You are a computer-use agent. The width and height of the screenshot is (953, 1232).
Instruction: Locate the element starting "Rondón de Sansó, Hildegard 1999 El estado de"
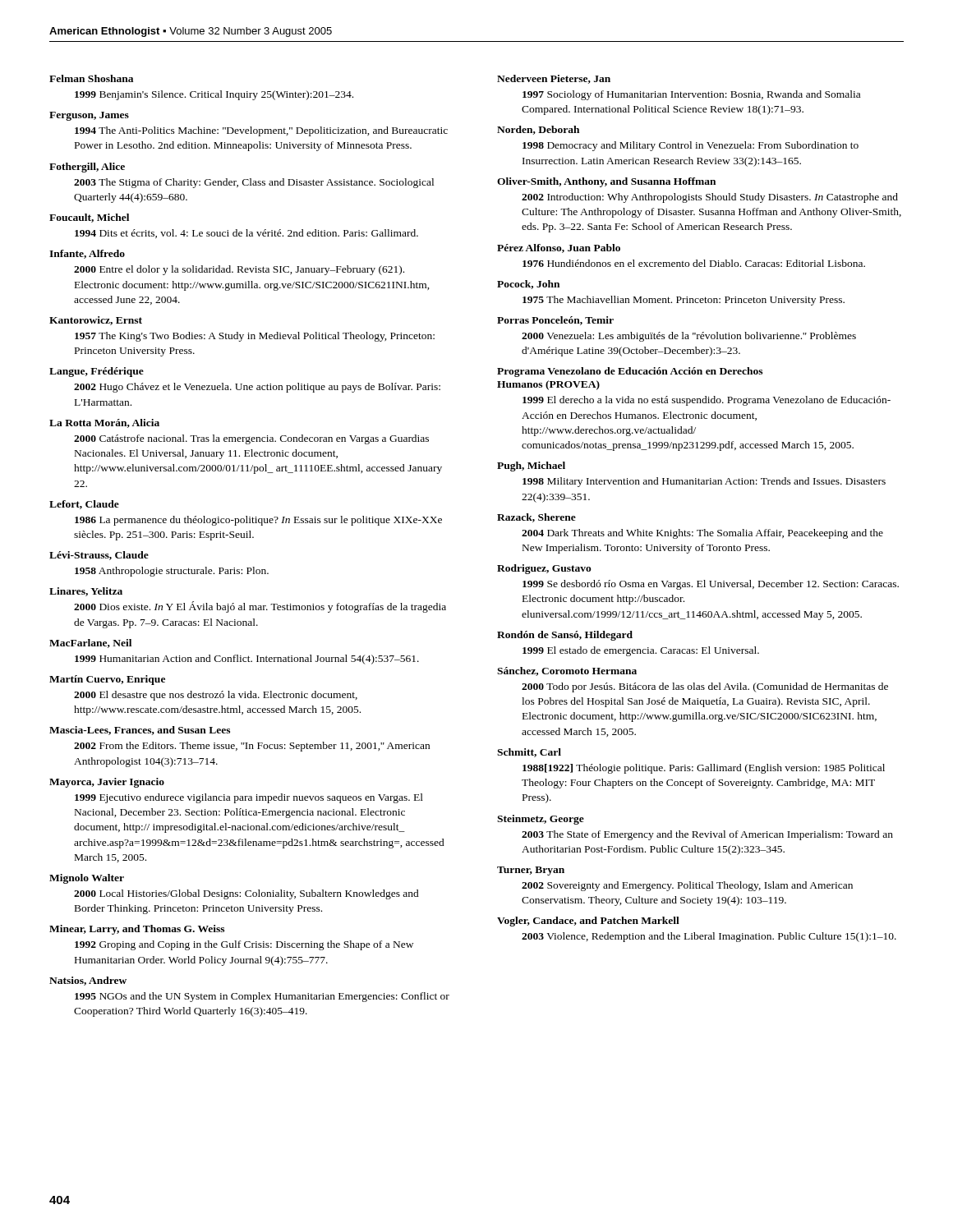[x=700, y=643]
